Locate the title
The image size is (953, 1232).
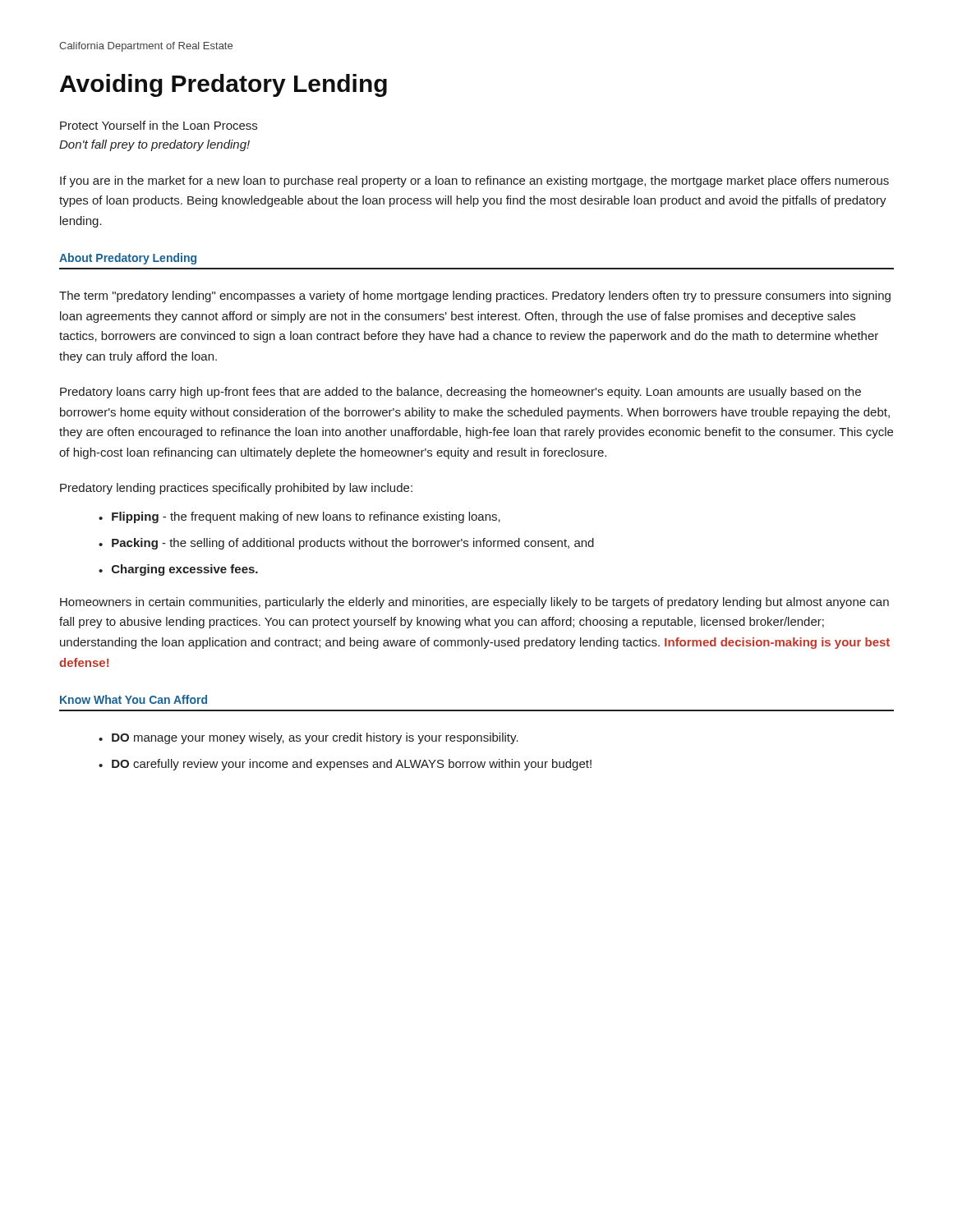224,83
